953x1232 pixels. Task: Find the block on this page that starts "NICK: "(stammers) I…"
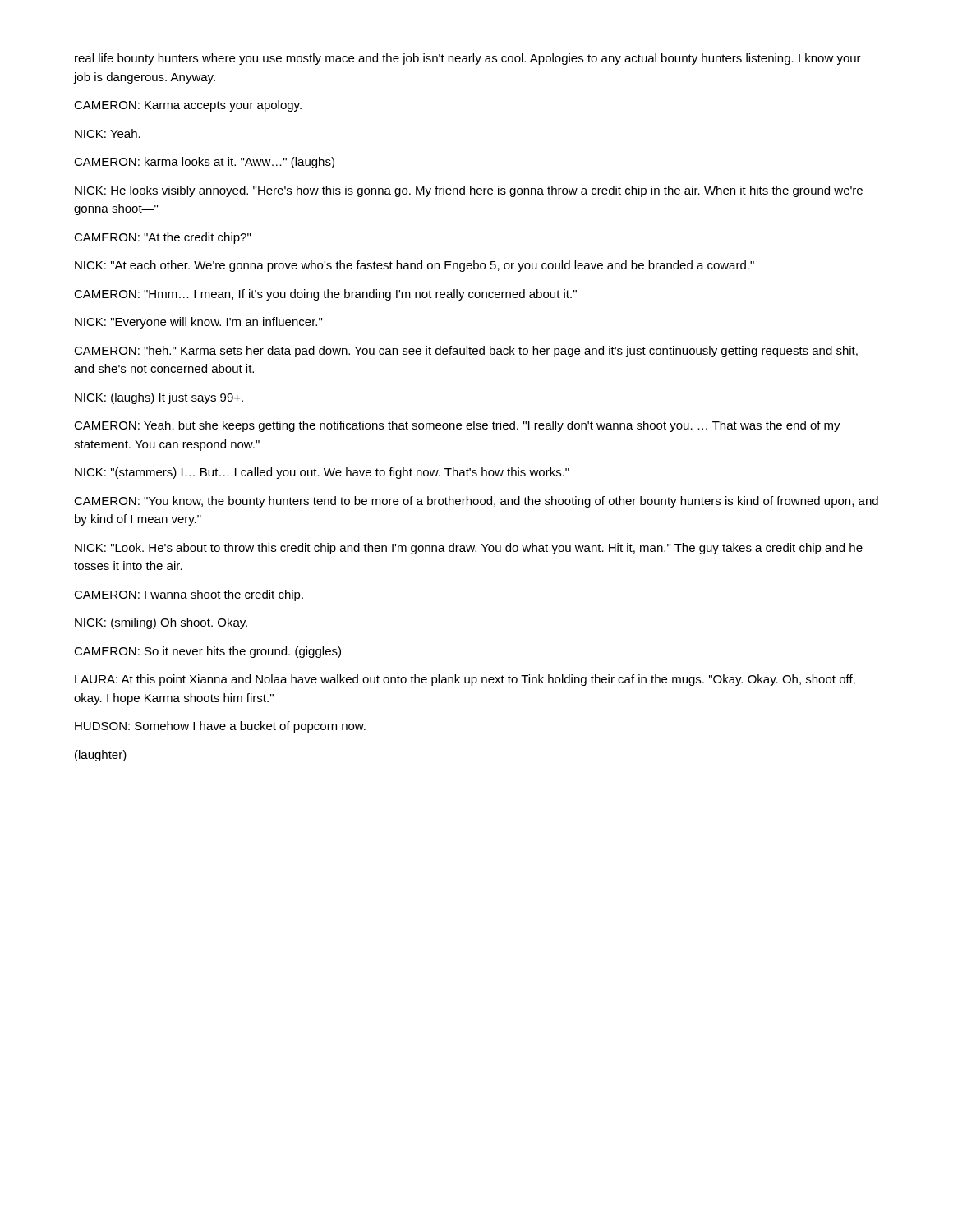pos(322,472)
